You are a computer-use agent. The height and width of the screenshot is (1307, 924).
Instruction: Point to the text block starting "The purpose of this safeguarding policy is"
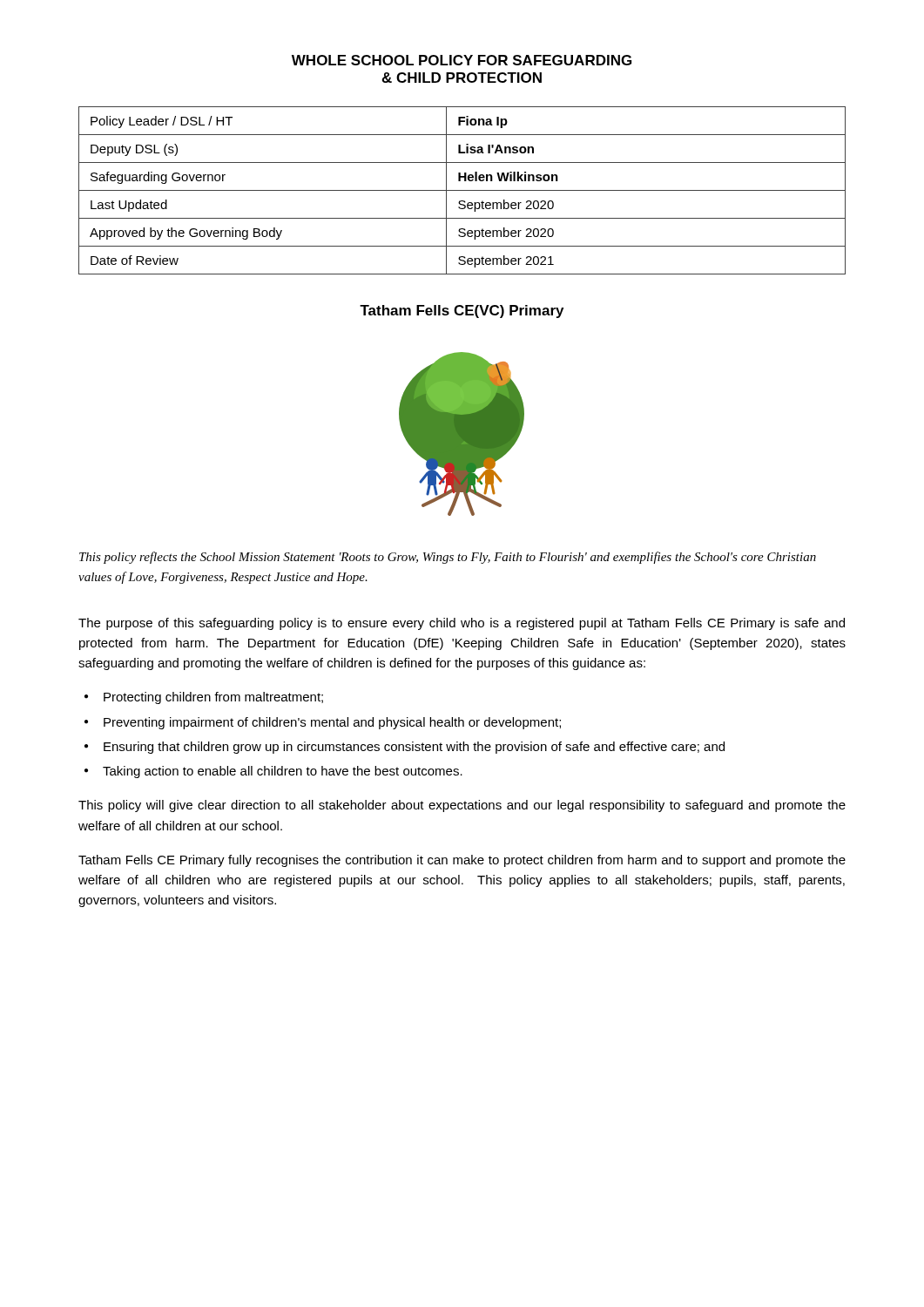[x=462, y=642]
